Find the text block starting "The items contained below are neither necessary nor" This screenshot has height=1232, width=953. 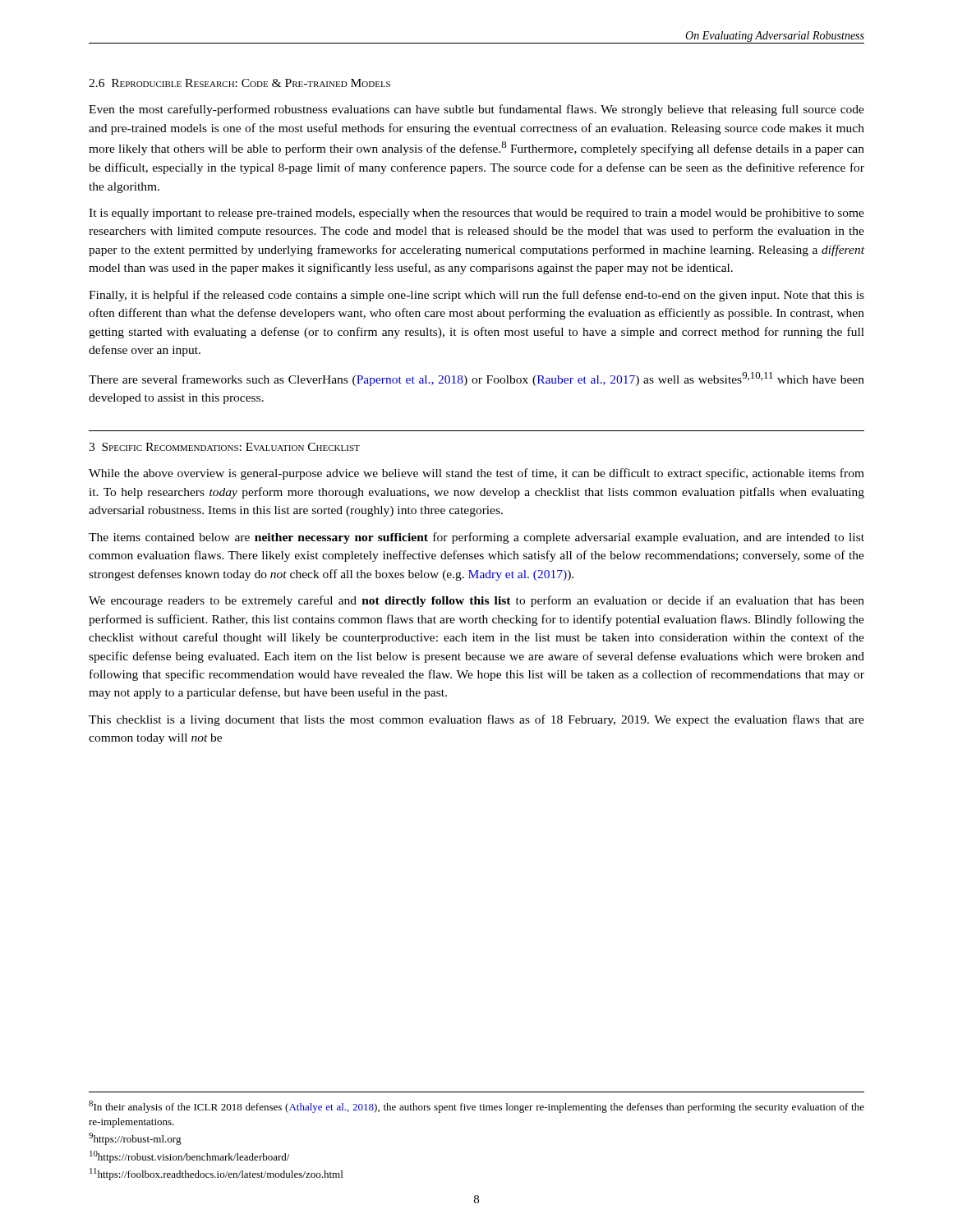(476, 556)
